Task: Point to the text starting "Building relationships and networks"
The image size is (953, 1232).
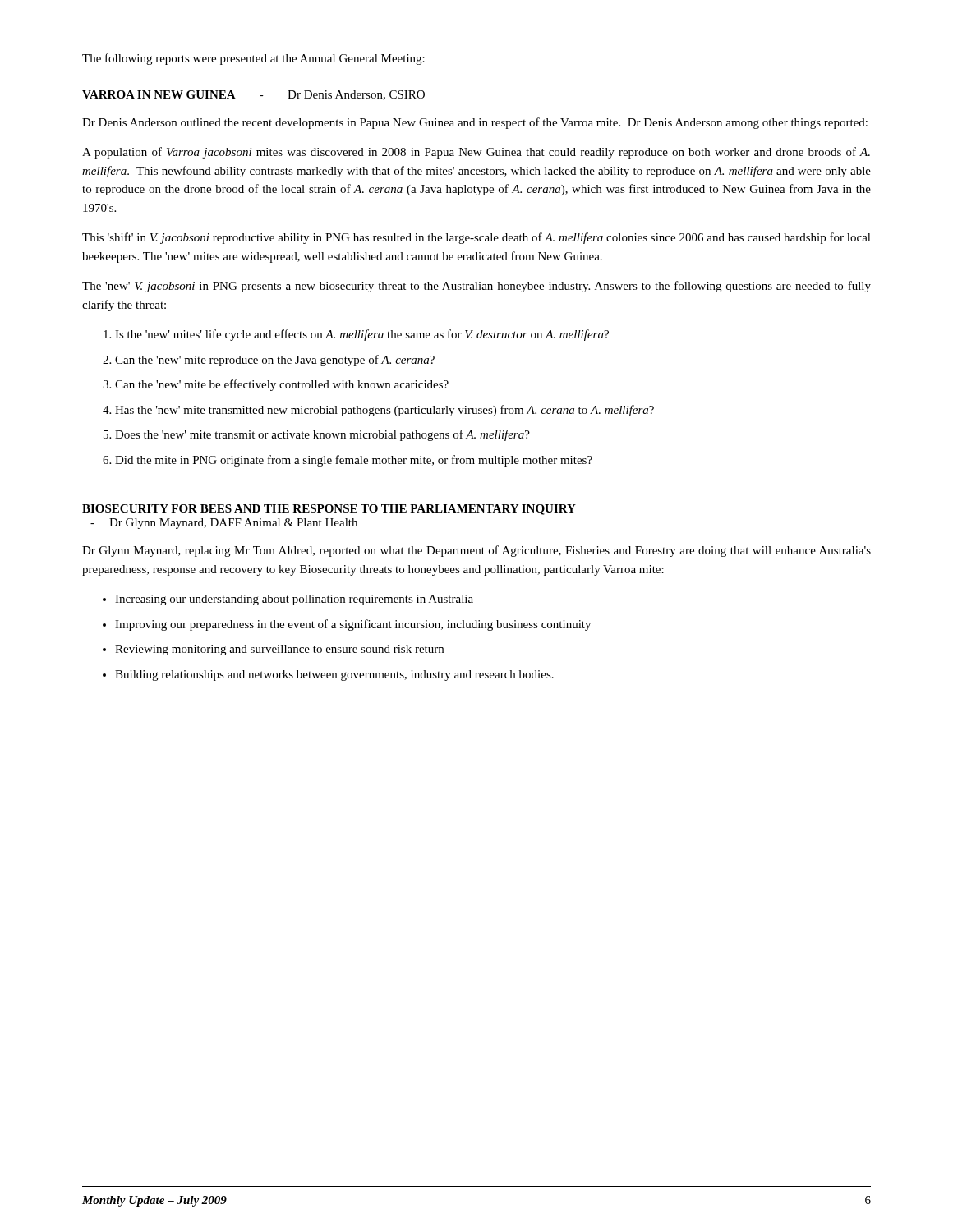Action: [335, 674]
